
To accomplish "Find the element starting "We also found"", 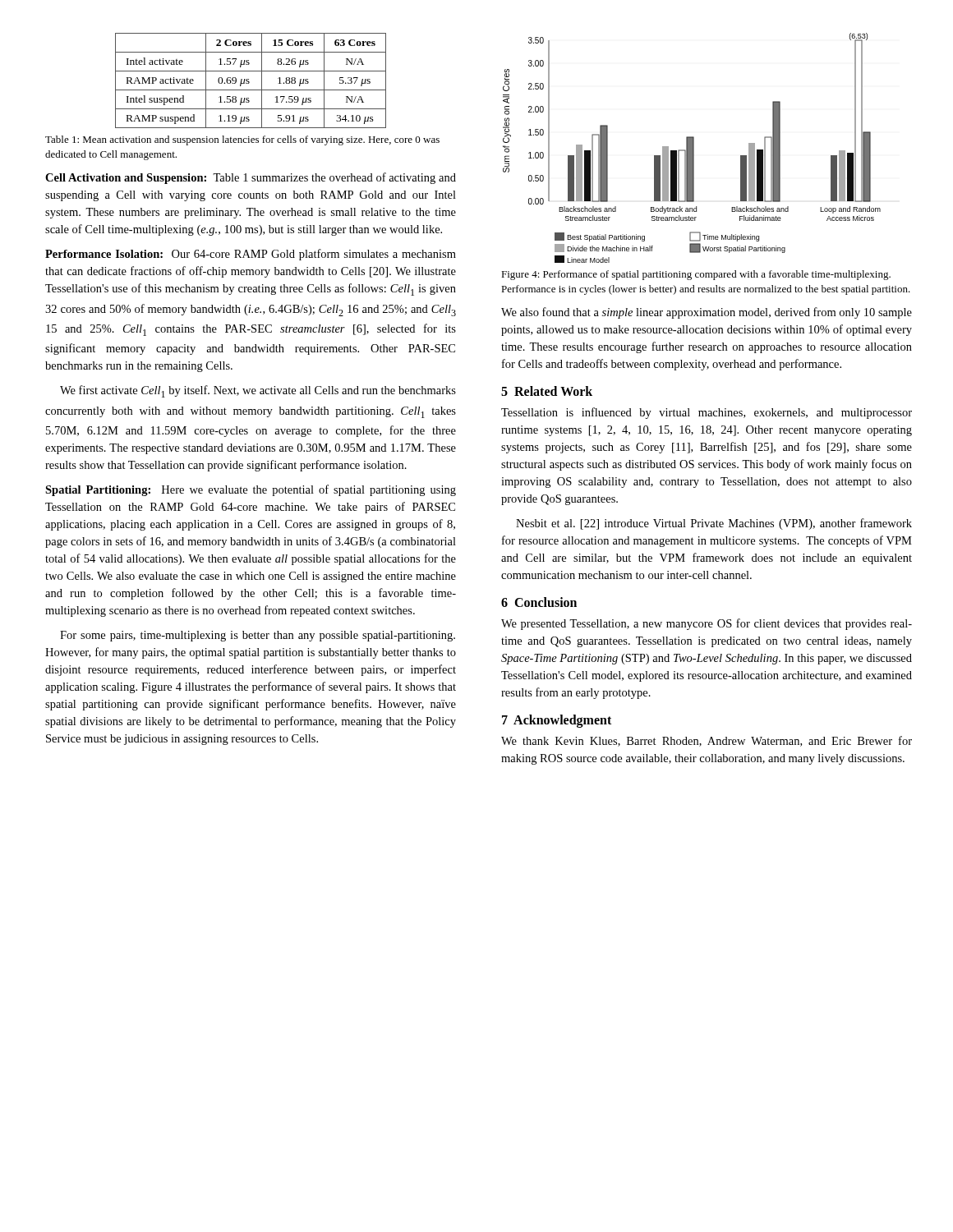I will (707, 338).
